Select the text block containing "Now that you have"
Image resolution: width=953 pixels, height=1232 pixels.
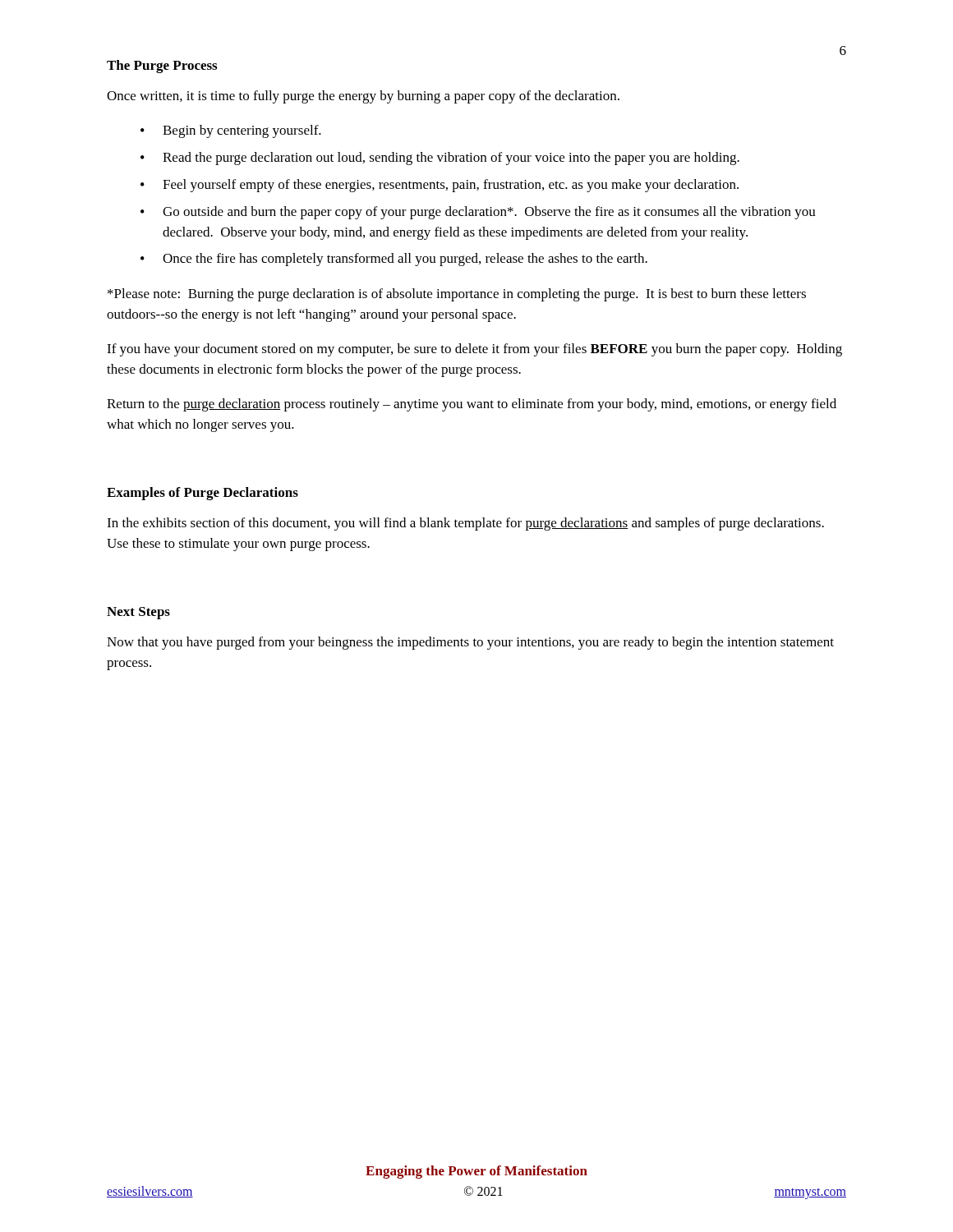470,652
